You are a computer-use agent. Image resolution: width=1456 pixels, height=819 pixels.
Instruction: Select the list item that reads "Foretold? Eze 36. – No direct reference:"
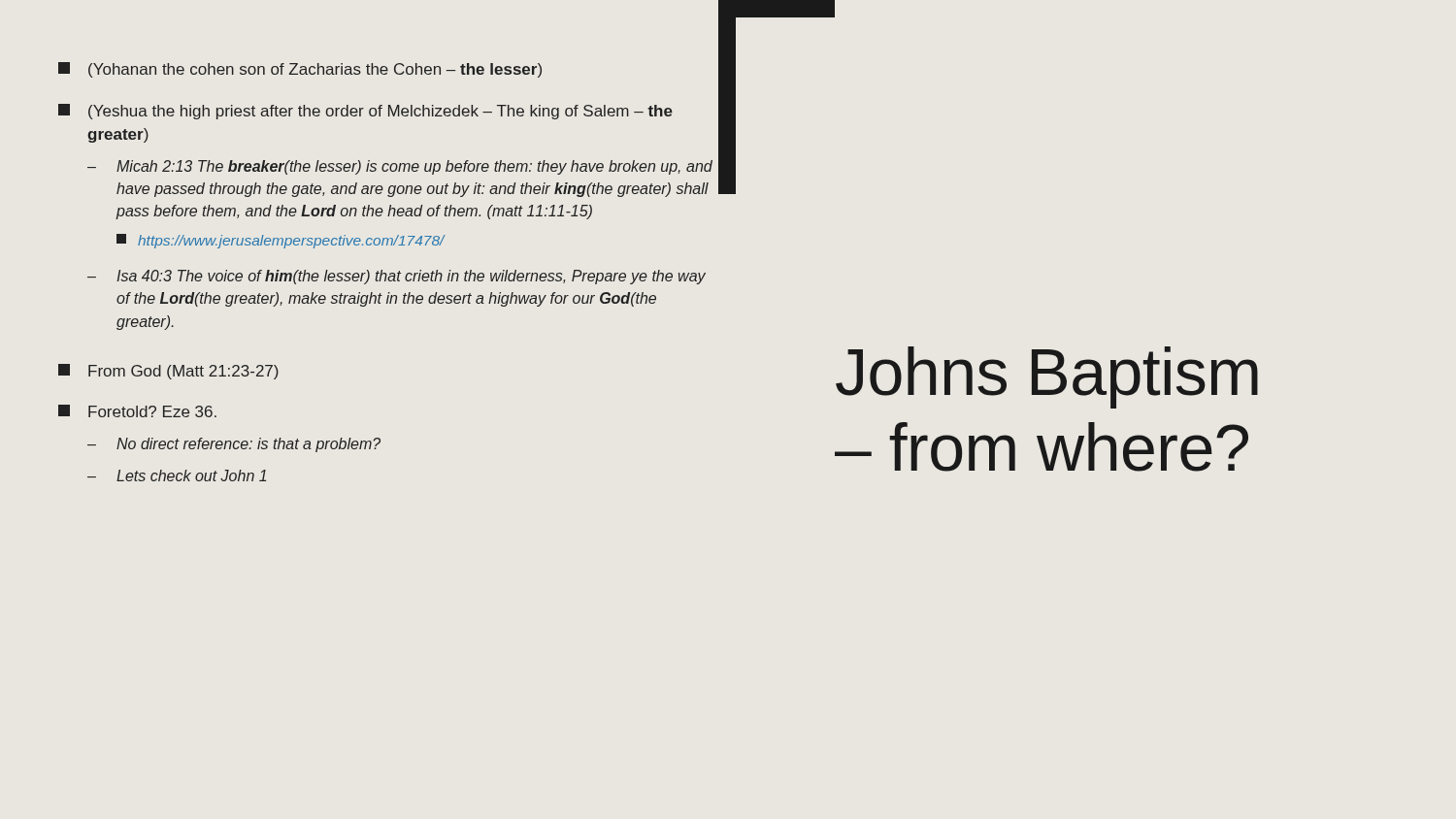click(388, 449)
